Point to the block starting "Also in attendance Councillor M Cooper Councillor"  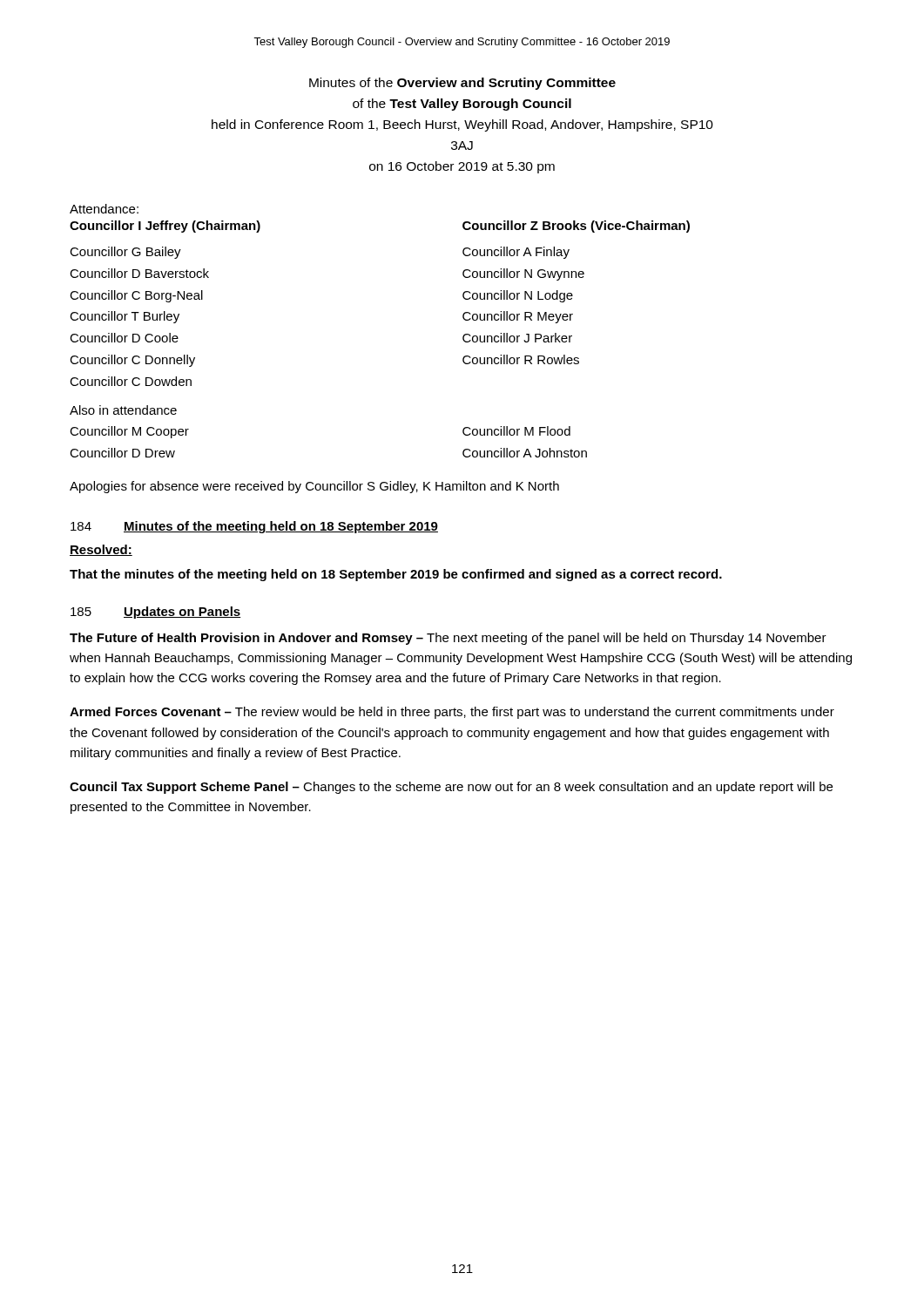[x=462, y=434]
